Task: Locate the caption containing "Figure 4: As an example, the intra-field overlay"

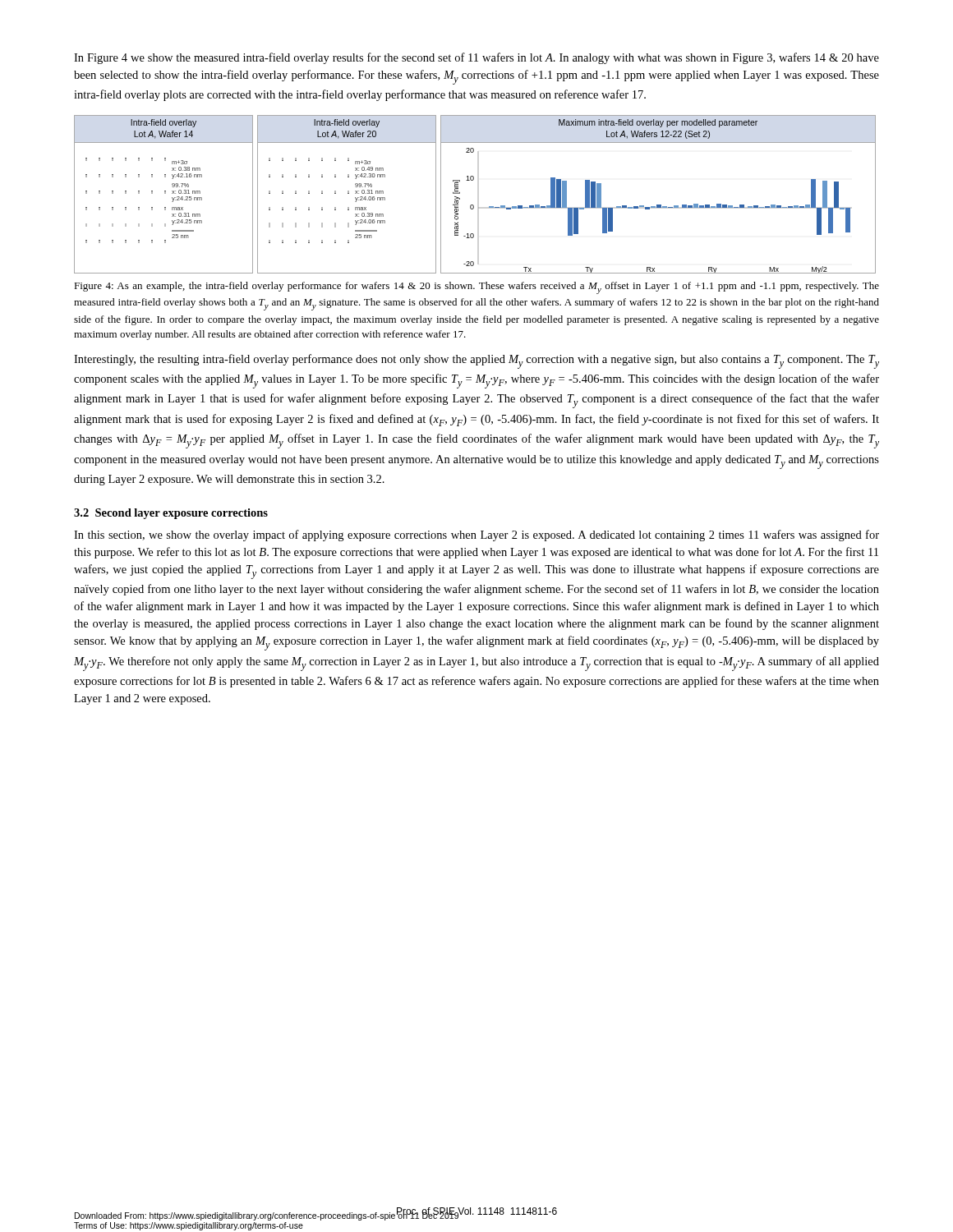Action: 476,310
